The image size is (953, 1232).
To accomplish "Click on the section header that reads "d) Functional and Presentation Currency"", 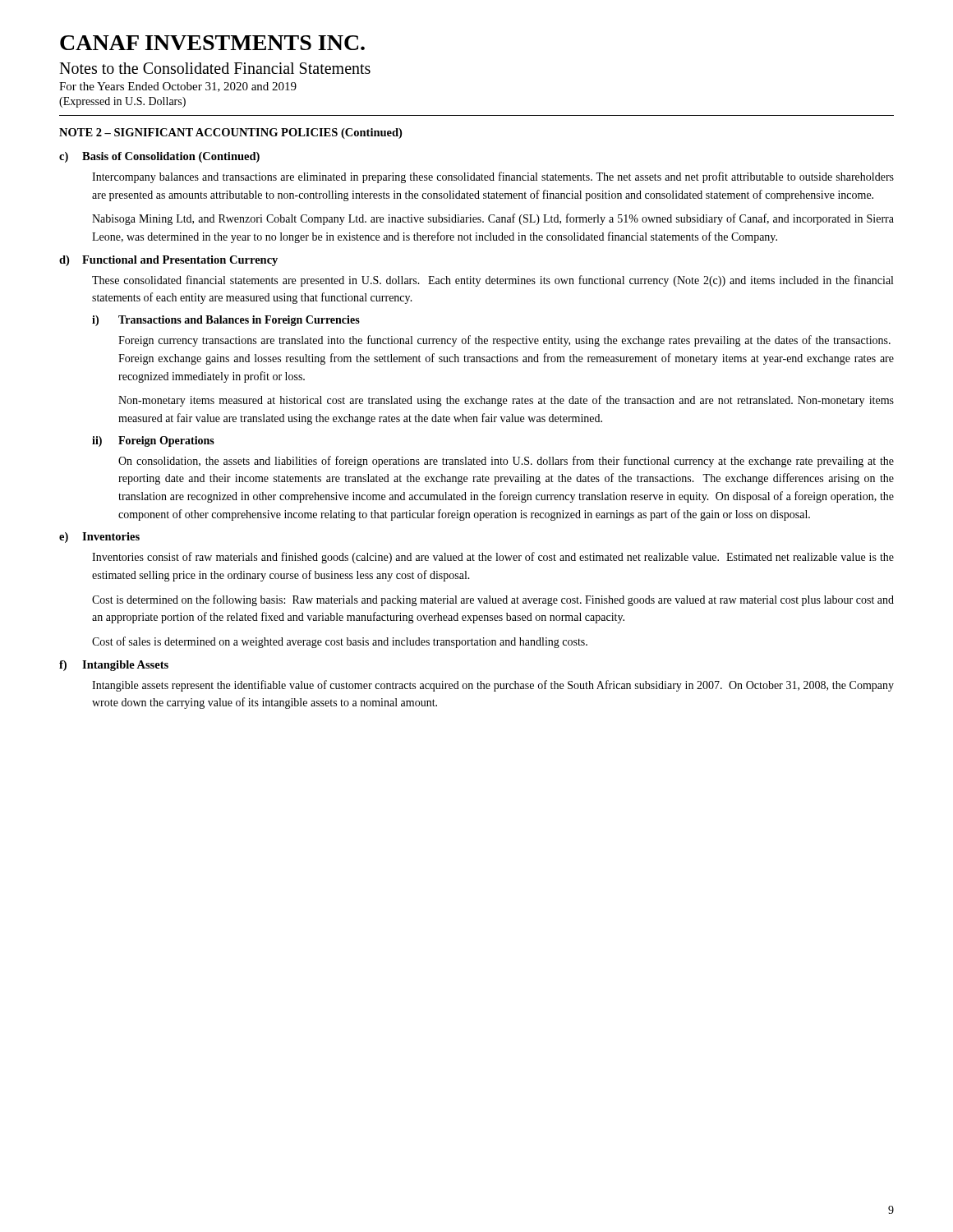I will click(168, 261).
